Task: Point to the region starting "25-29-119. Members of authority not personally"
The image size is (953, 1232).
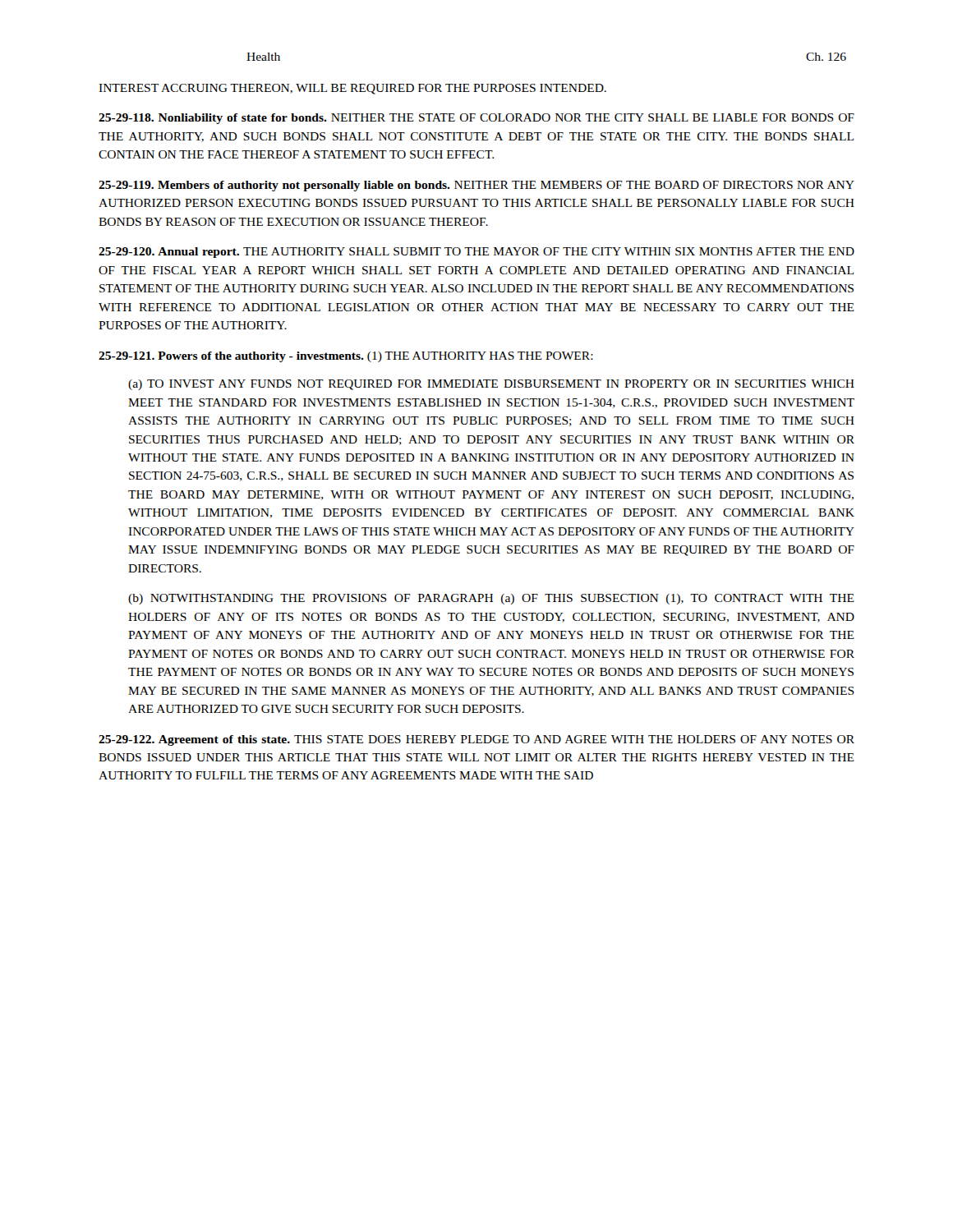Action: (x=476, y=203)
